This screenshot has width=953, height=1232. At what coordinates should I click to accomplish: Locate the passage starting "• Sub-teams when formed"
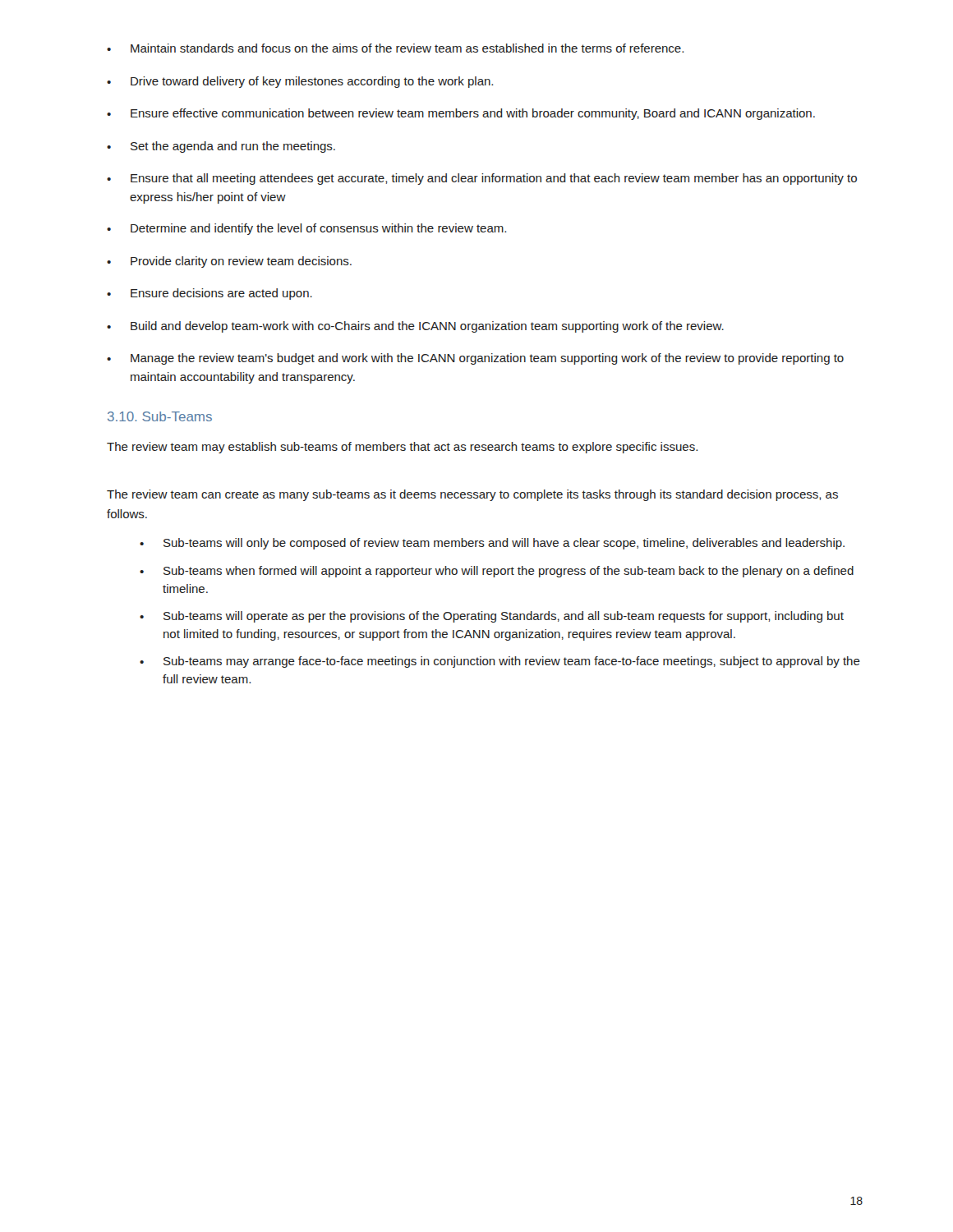(x=501, y=580)
